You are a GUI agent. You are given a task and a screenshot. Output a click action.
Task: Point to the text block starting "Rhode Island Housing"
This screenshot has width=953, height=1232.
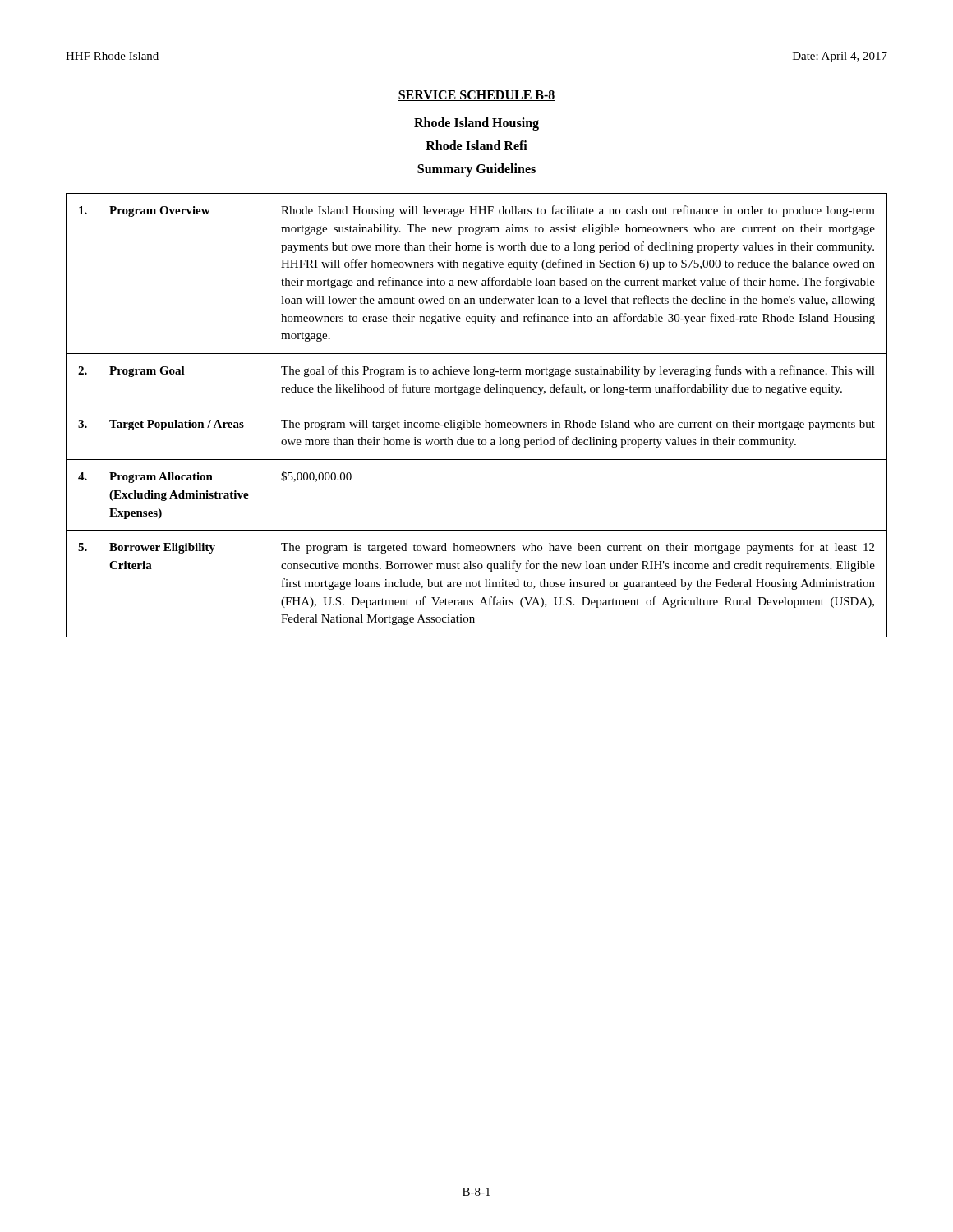(476, 123)
